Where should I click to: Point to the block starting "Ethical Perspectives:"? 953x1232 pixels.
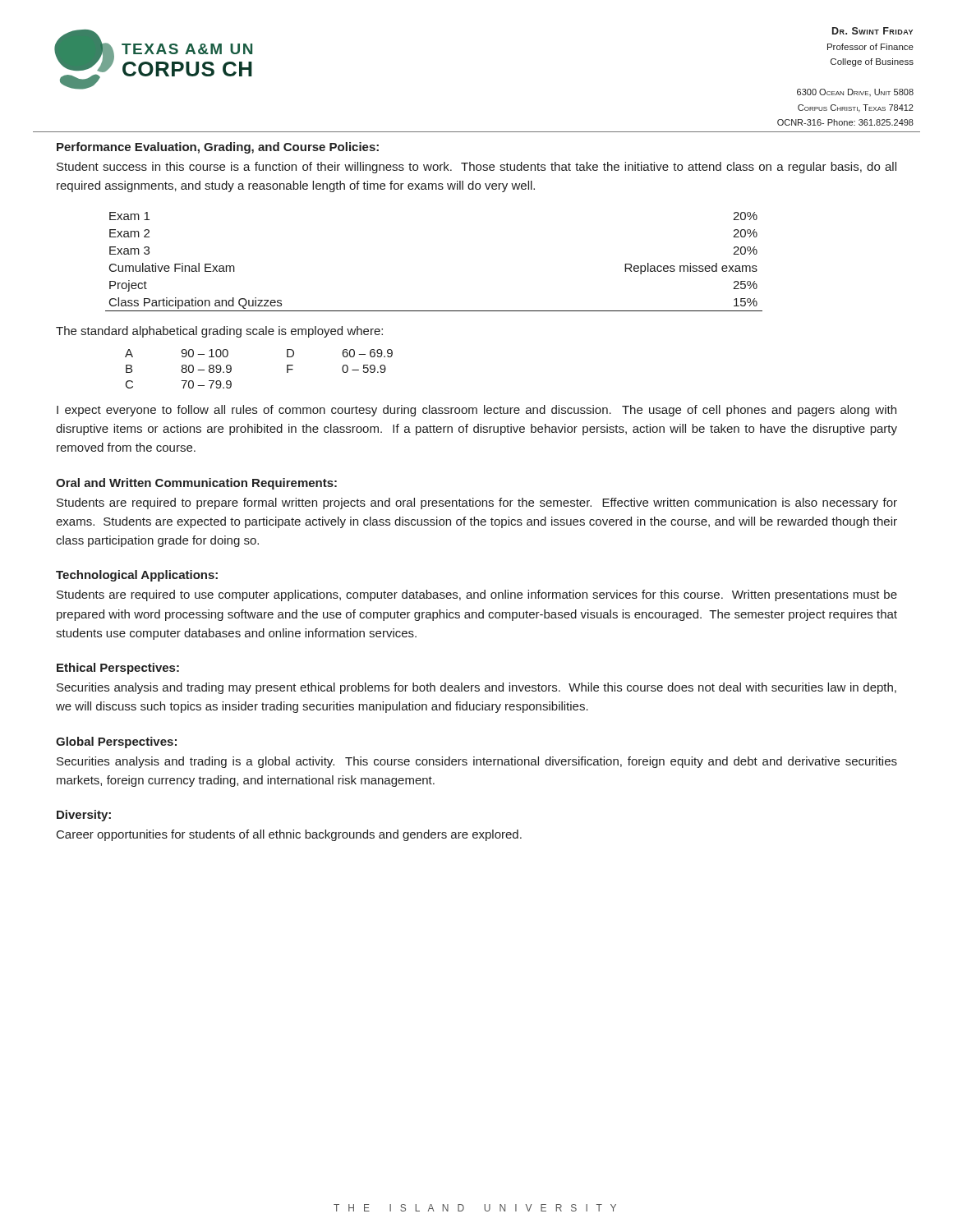pos(118,667)
